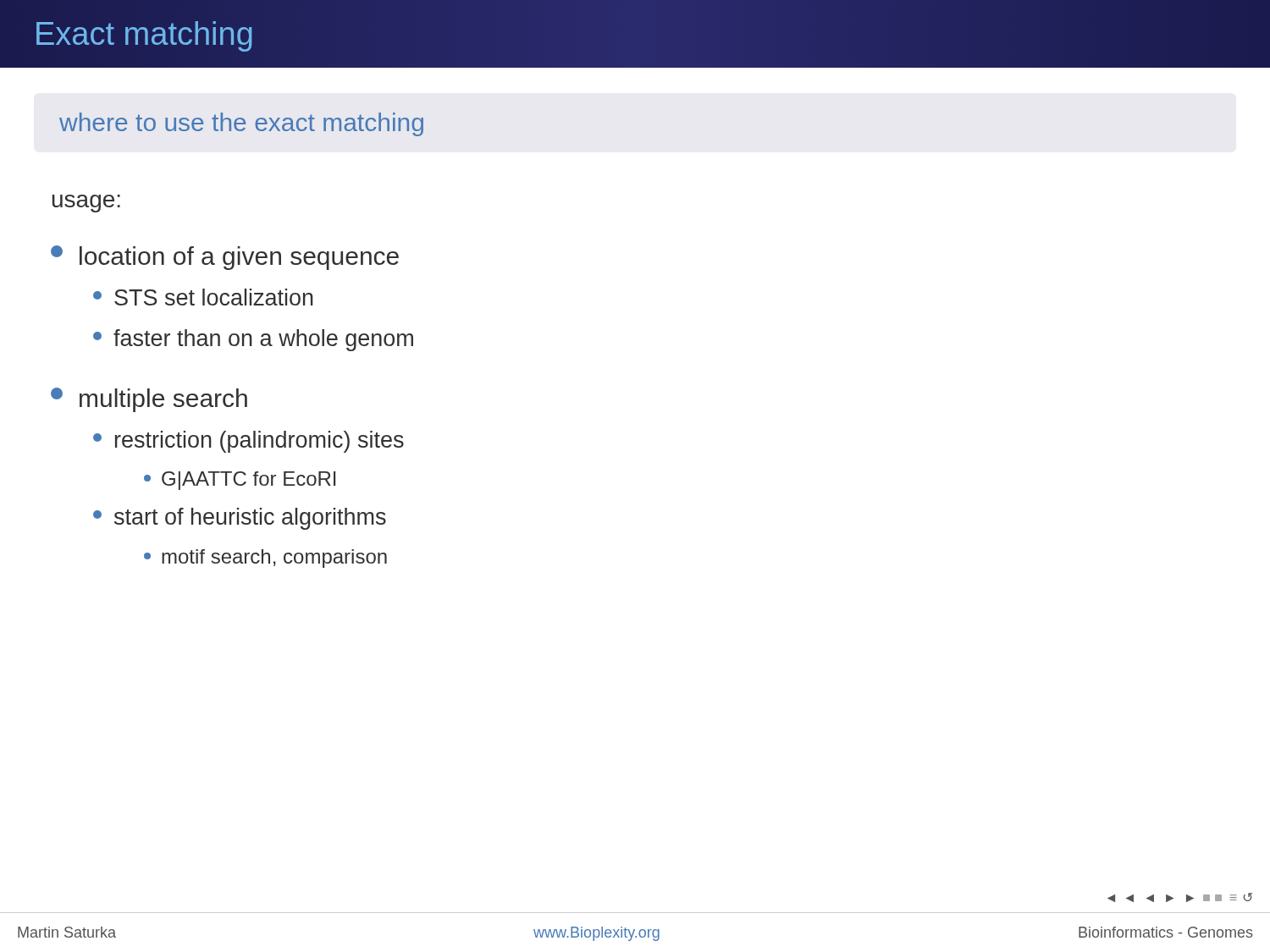Screen dimensions: 952x1270
Task: Where does it say "multiple search"?
Action: coord(150,398)
